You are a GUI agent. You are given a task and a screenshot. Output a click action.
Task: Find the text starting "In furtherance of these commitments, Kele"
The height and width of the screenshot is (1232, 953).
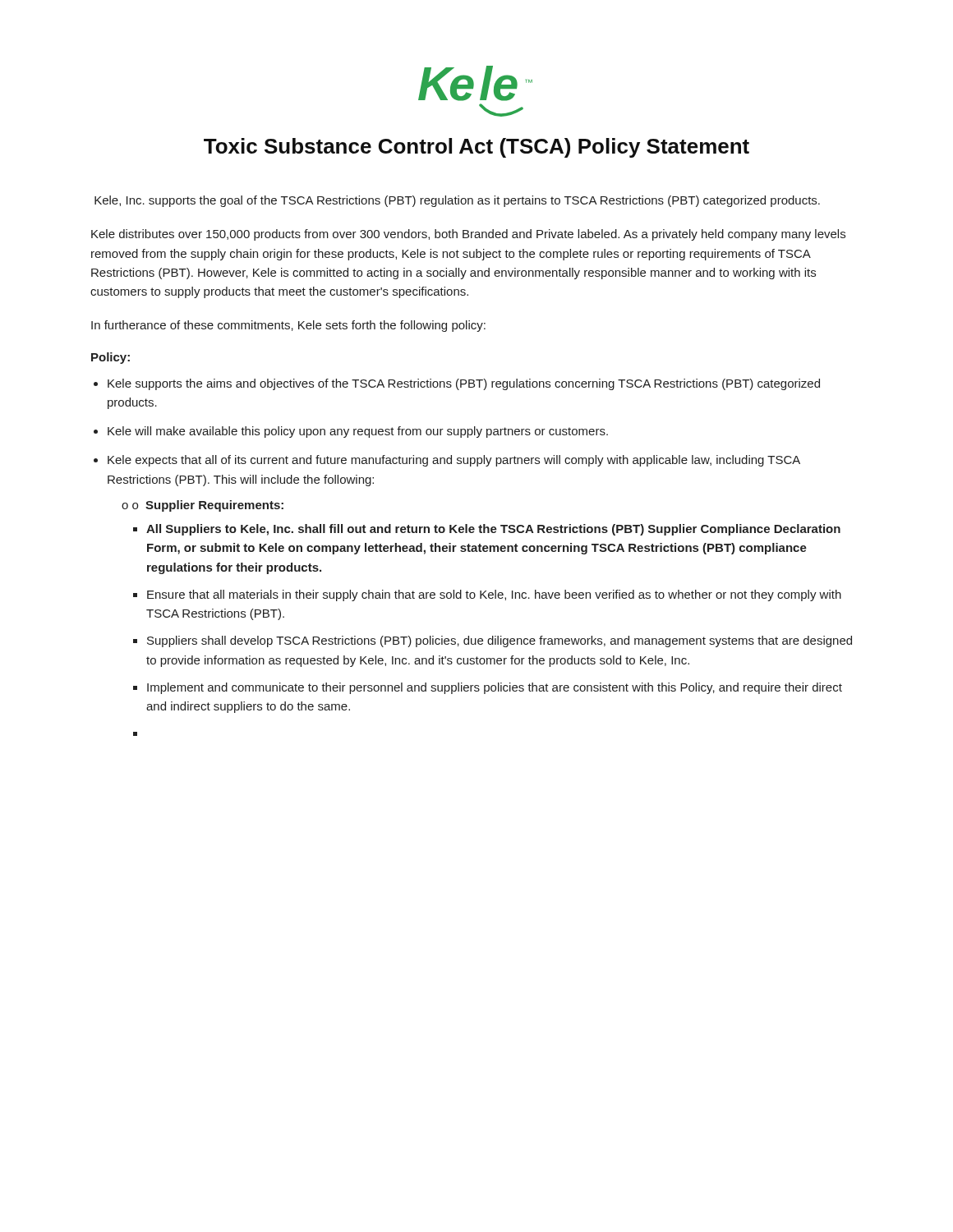coord(288,325)
